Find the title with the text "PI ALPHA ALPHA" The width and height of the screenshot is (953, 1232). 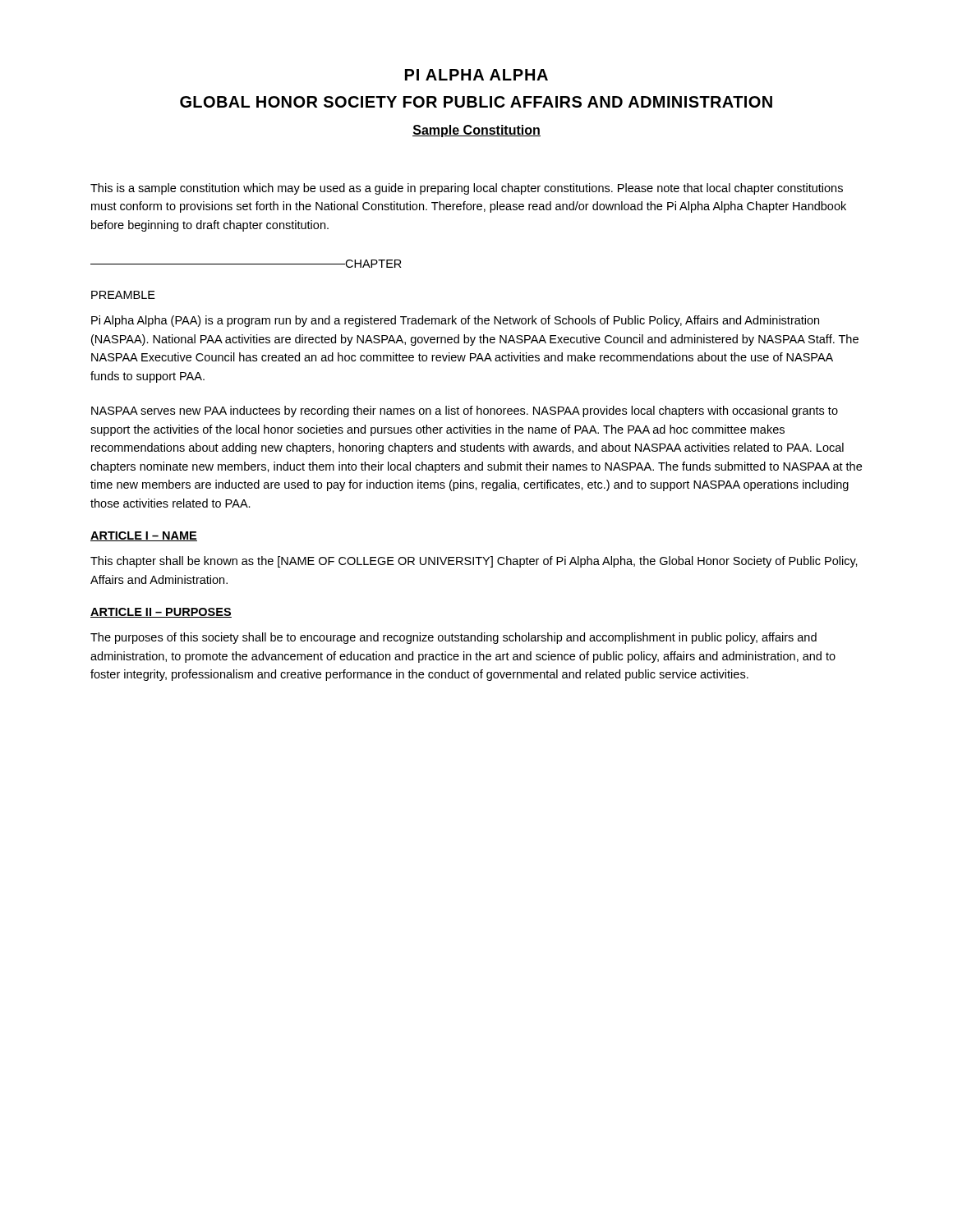click(x=476, y=75)
